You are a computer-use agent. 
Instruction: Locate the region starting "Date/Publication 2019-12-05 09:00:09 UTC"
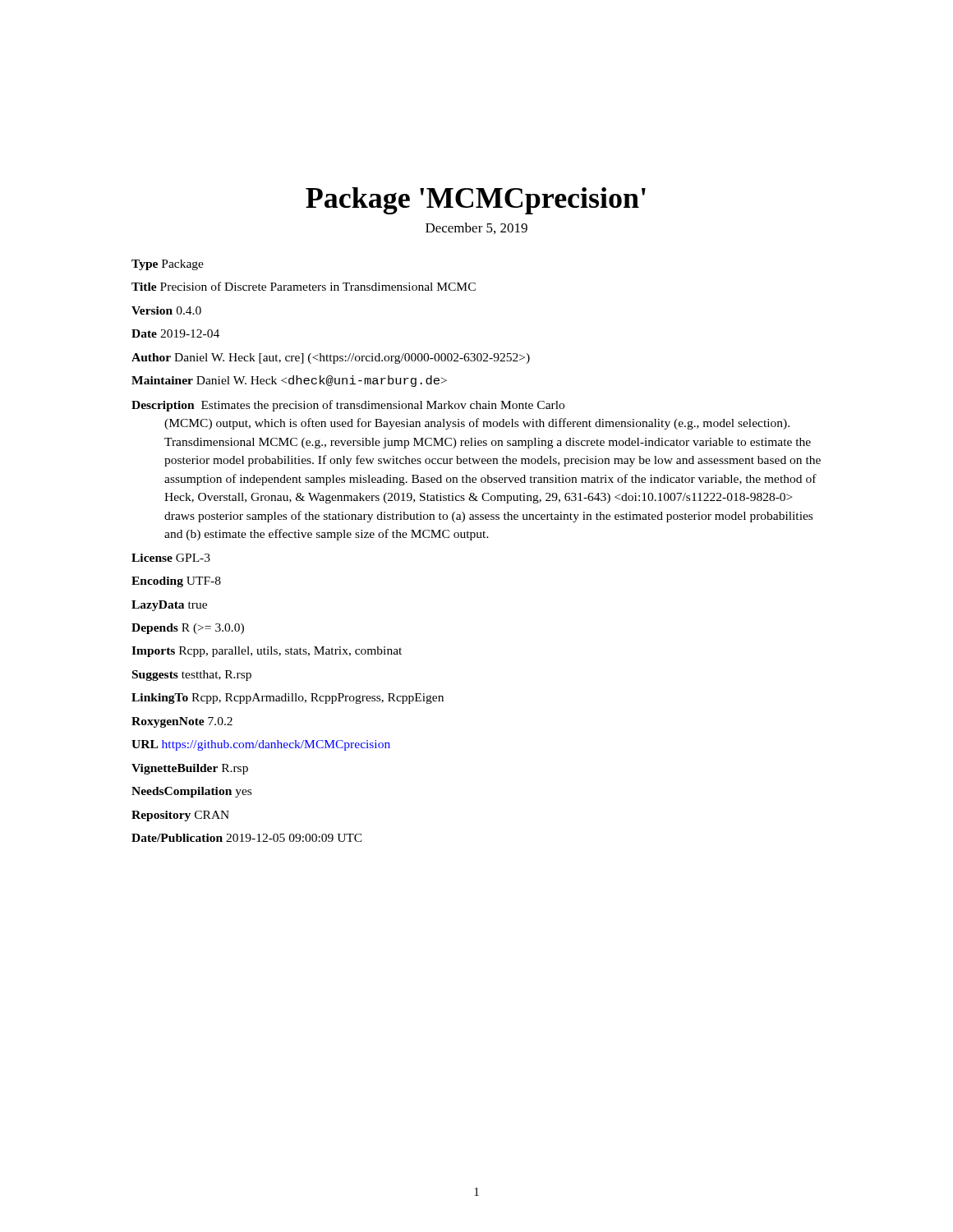click(x=247, y=838)
